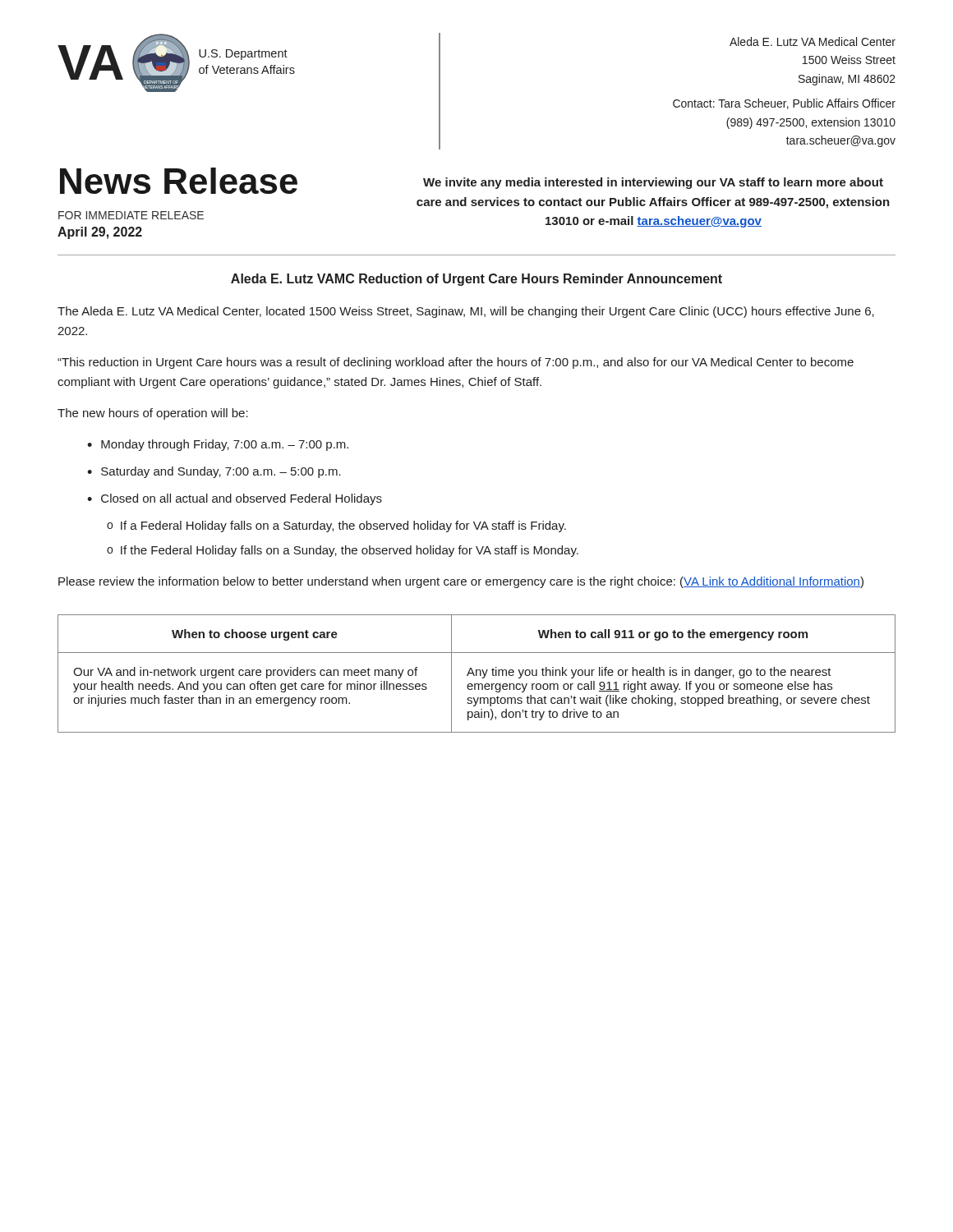Locate the block starting "The Aleda E. Lutz VA Medical Center,"
This screenshot has width=953, height=1232.
click(x=466, y=321)
